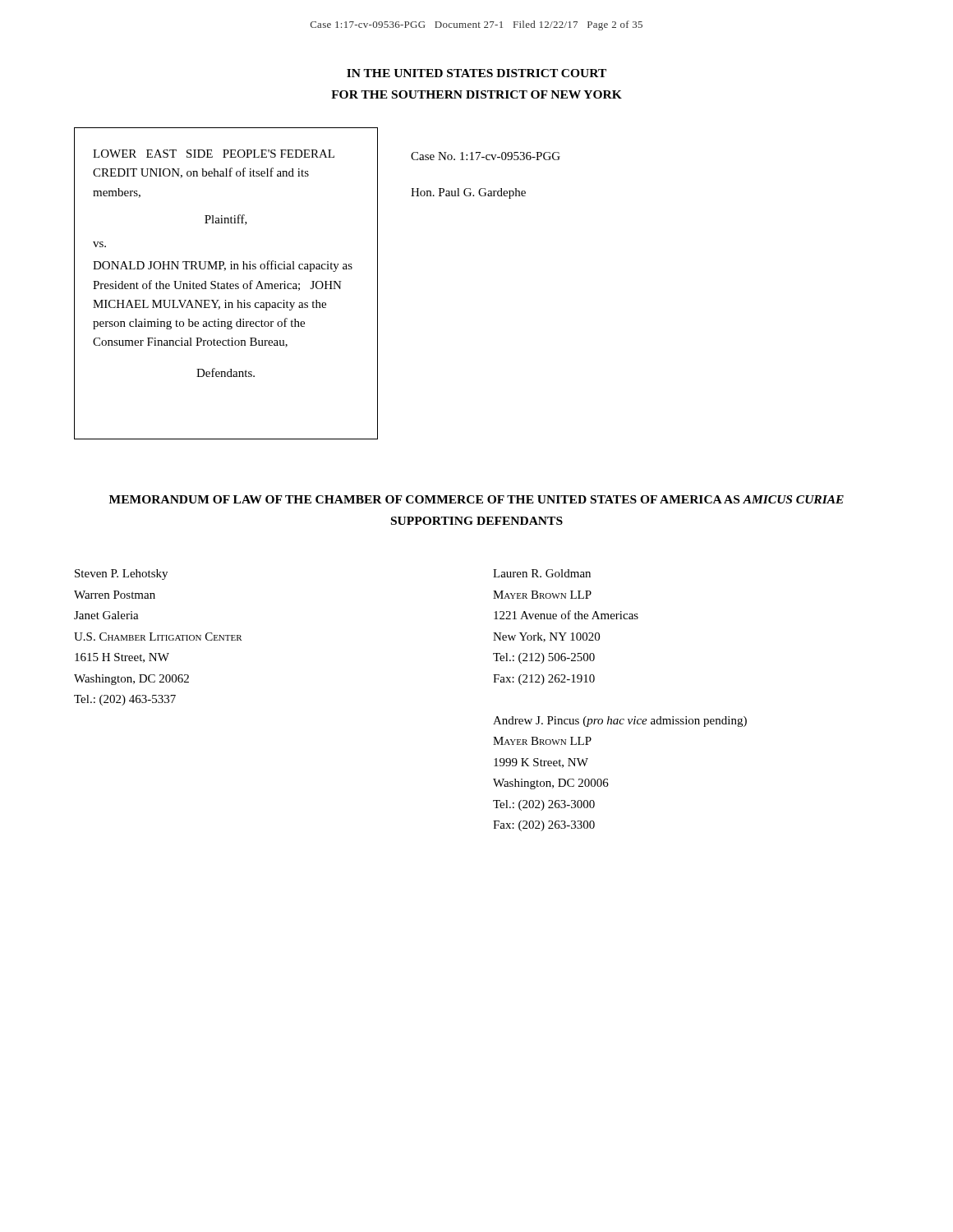953x1232 pixels.
Task: Point to the text starting "Steven P. Lehotsky Warren Postman Janet"
Action: 158,636
